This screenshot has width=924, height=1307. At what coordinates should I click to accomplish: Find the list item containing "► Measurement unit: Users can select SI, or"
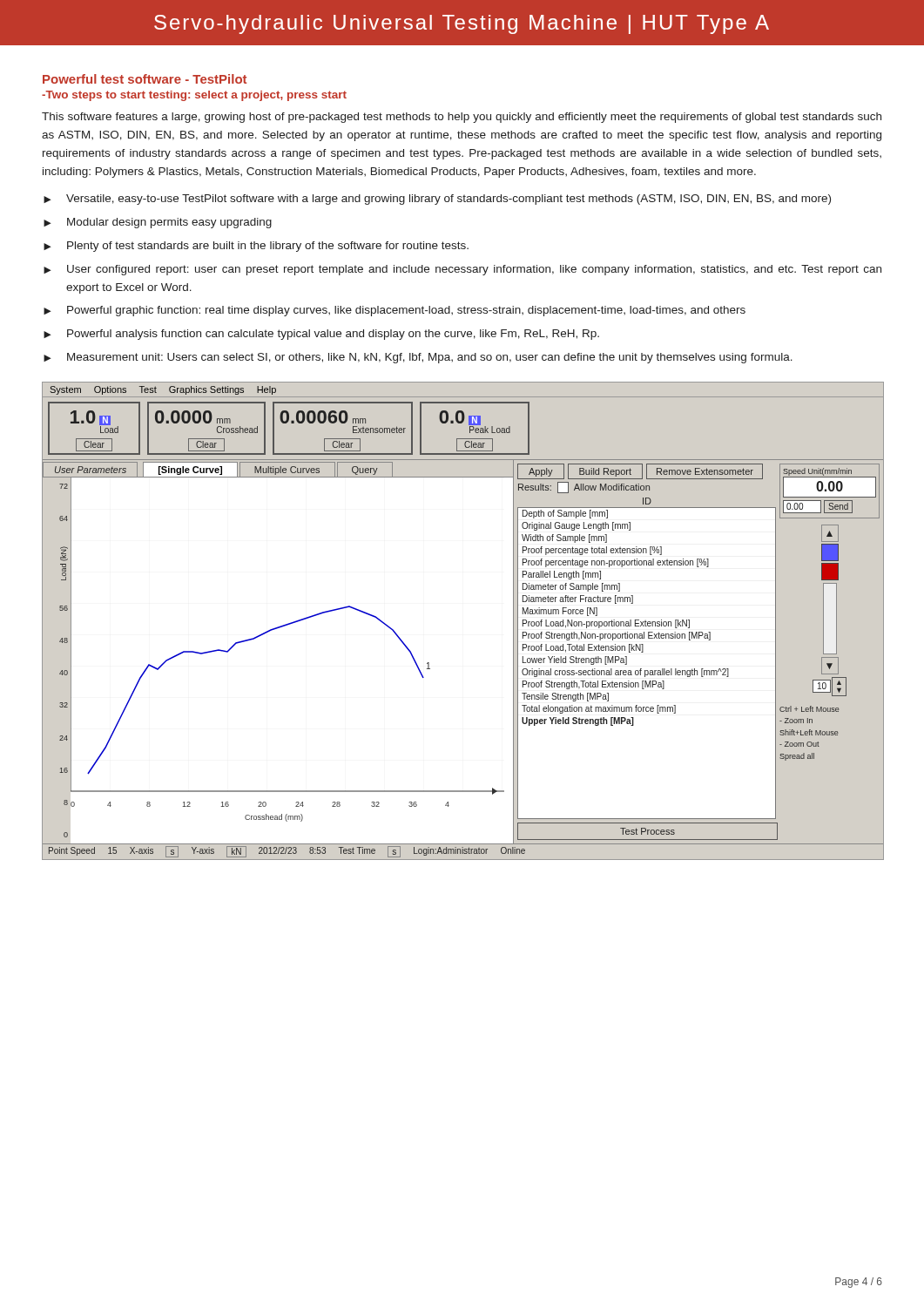pyautogui.click(x=462, y=358)
